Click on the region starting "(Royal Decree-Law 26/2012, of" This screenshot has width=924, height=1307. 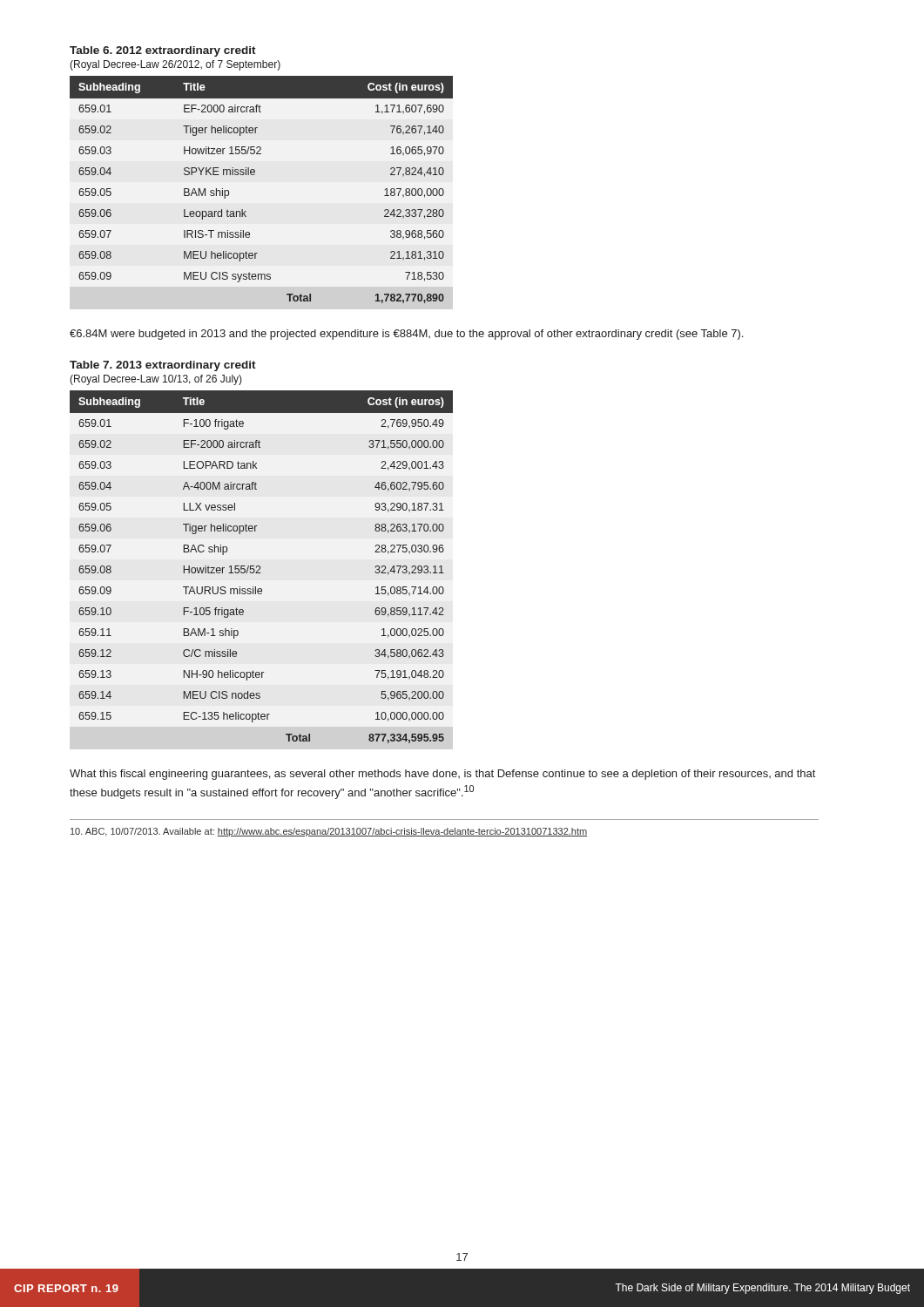pos(175,65)
